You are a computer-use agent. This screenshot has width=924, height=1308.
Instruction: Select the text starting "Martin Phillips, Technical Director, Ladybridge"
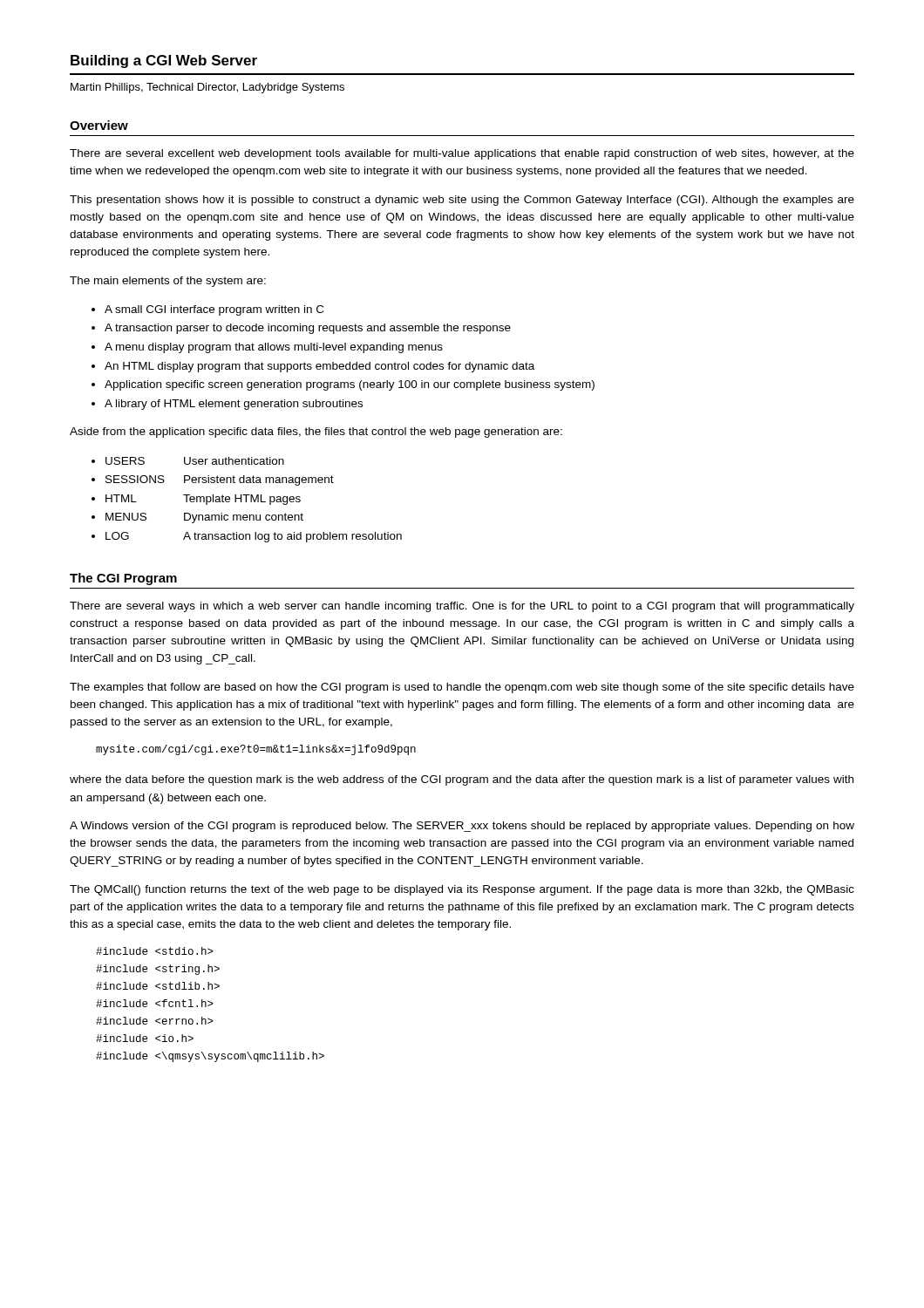(207, 88)
